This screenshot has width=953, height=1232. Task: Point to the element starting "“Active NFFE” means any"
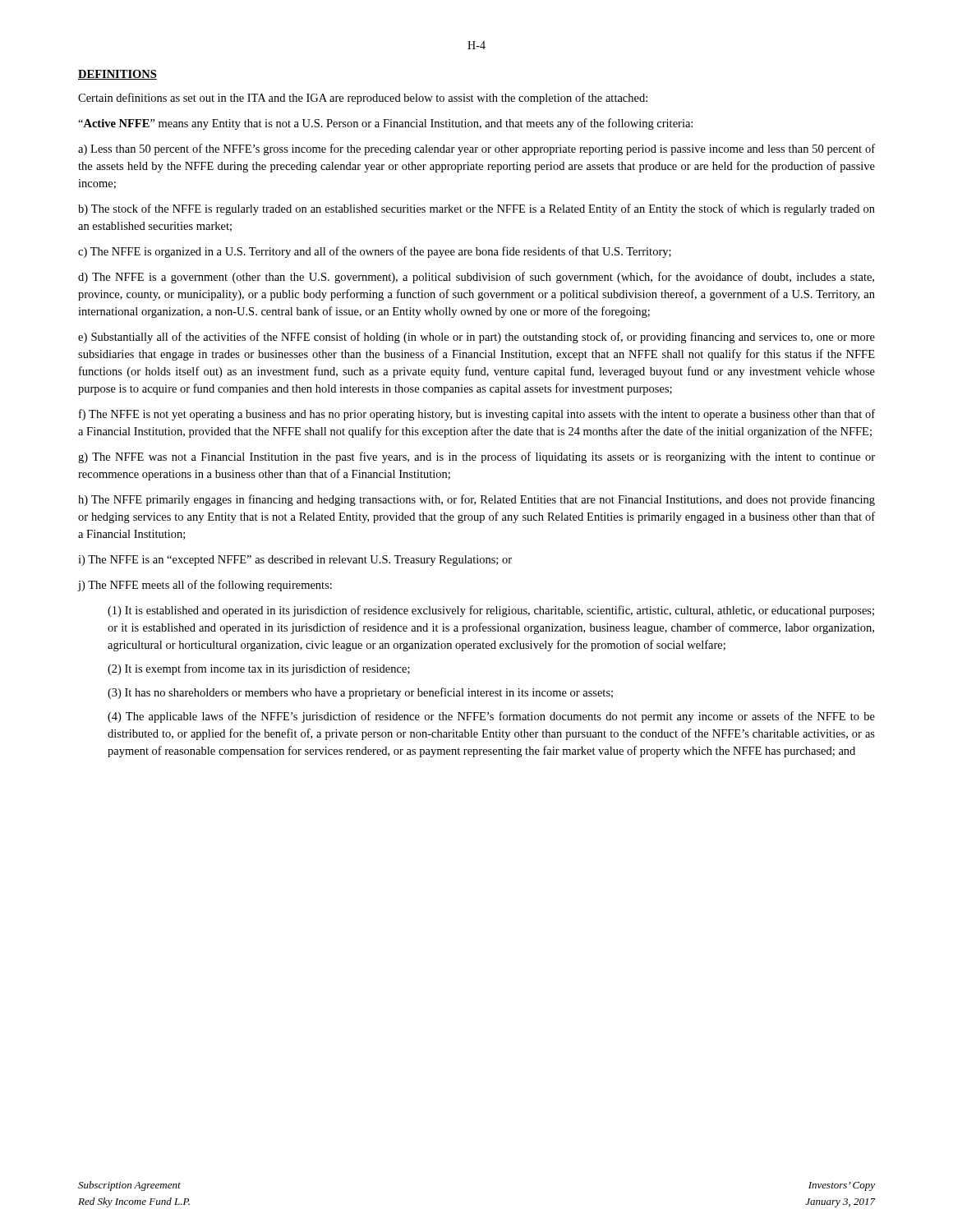coord(386,123)
